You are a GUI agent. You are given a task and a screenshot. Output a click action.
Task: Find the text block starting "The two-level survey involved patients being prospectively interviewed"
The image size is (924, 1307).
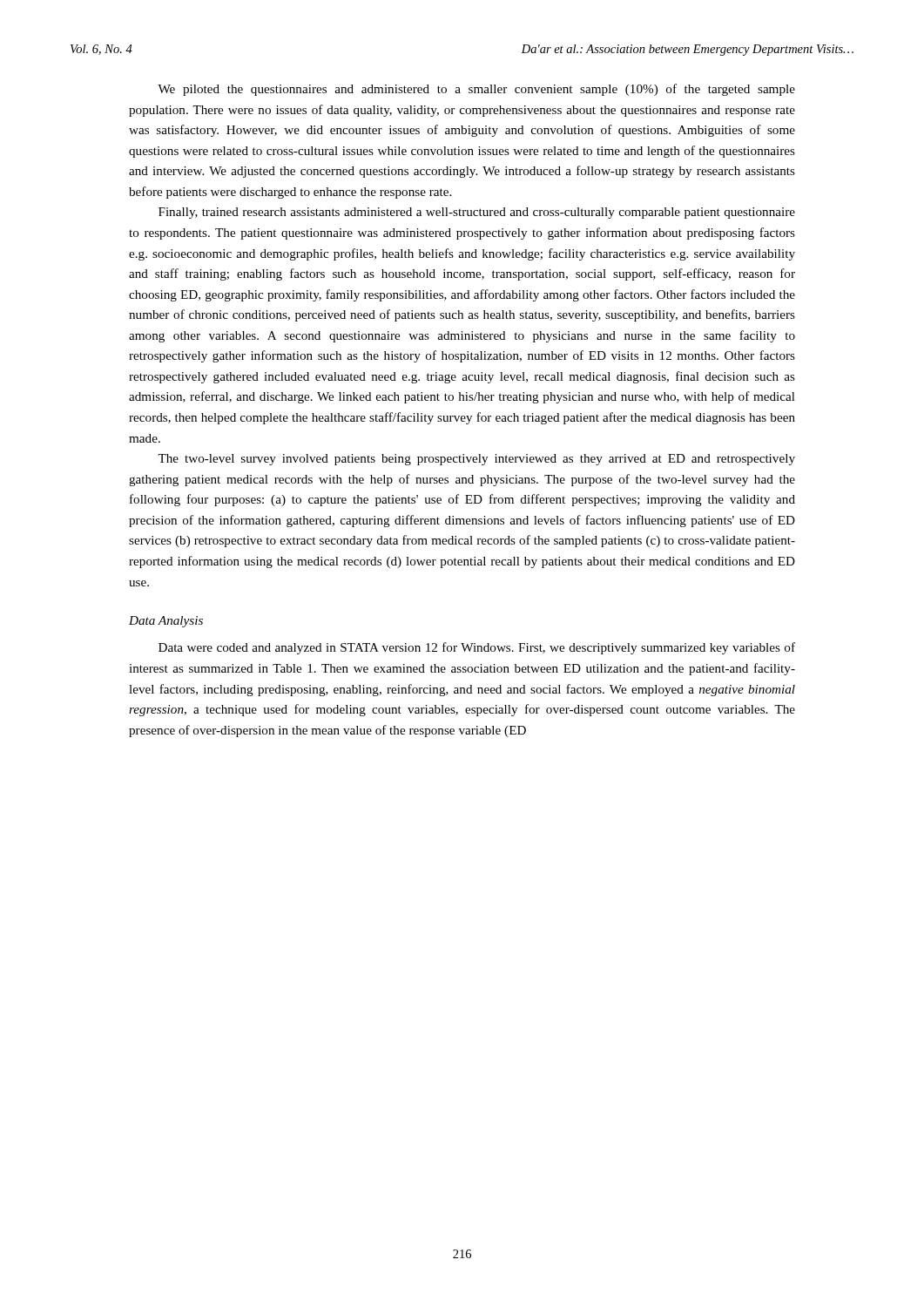(462, 520)
